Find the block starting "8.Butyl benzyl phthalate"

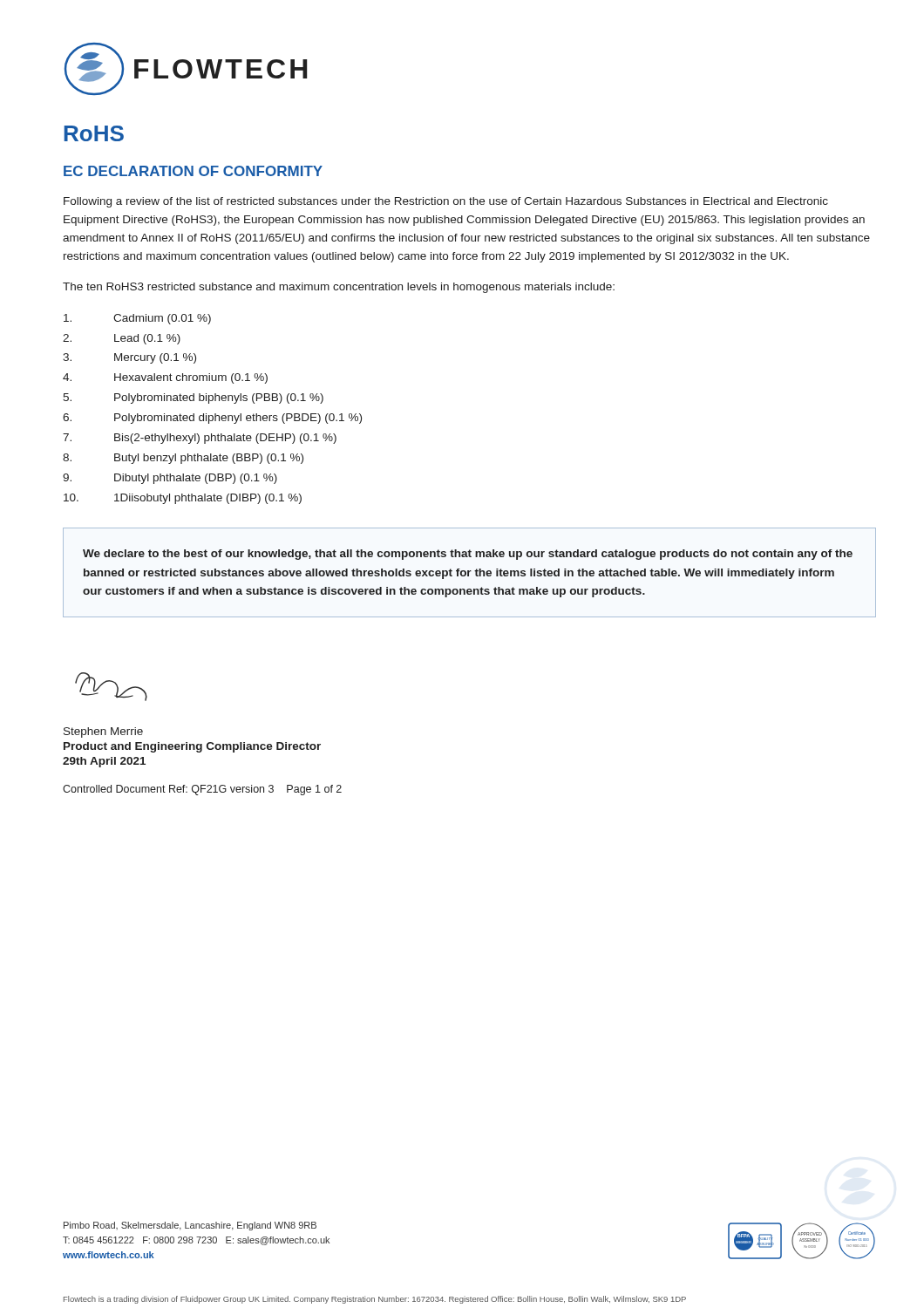coord(183,459)
